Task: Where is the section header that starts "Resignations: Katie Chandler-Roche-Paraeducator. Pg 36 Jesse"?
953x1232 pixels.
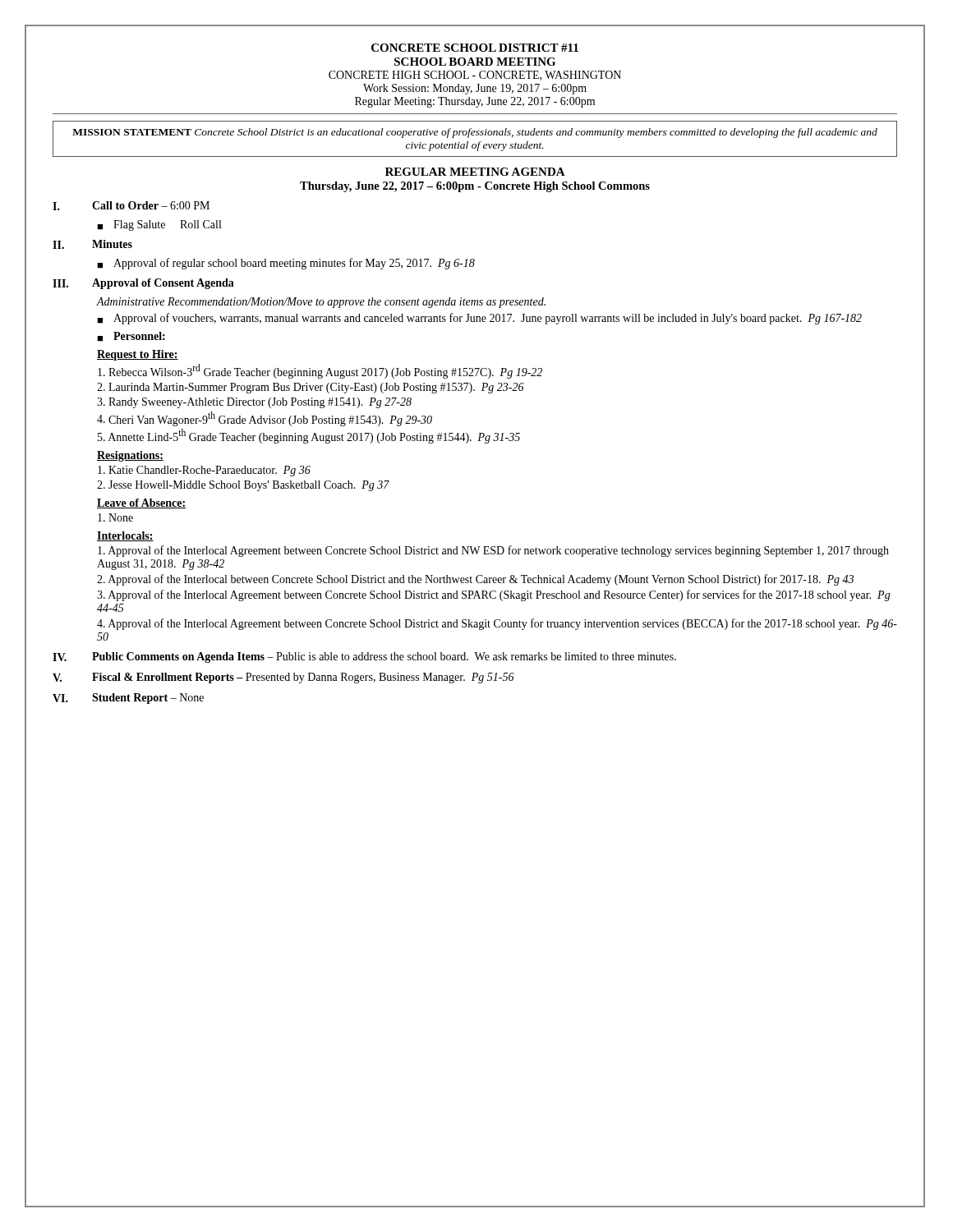Action: [130, 456]
